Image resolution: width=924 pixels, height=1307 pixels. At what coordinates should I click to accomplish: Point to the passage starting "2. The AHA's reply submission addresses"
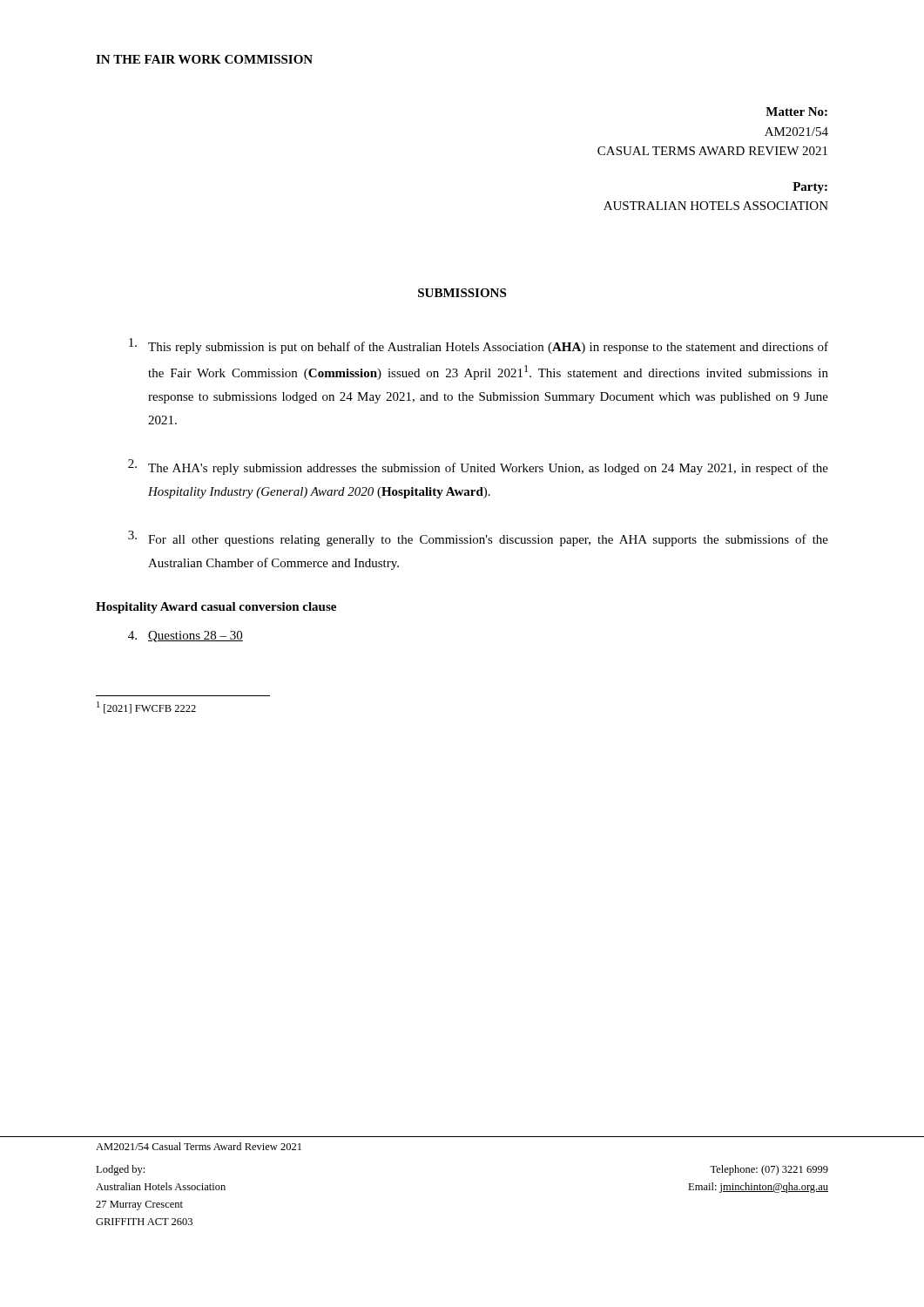click(x=462, y=480)
